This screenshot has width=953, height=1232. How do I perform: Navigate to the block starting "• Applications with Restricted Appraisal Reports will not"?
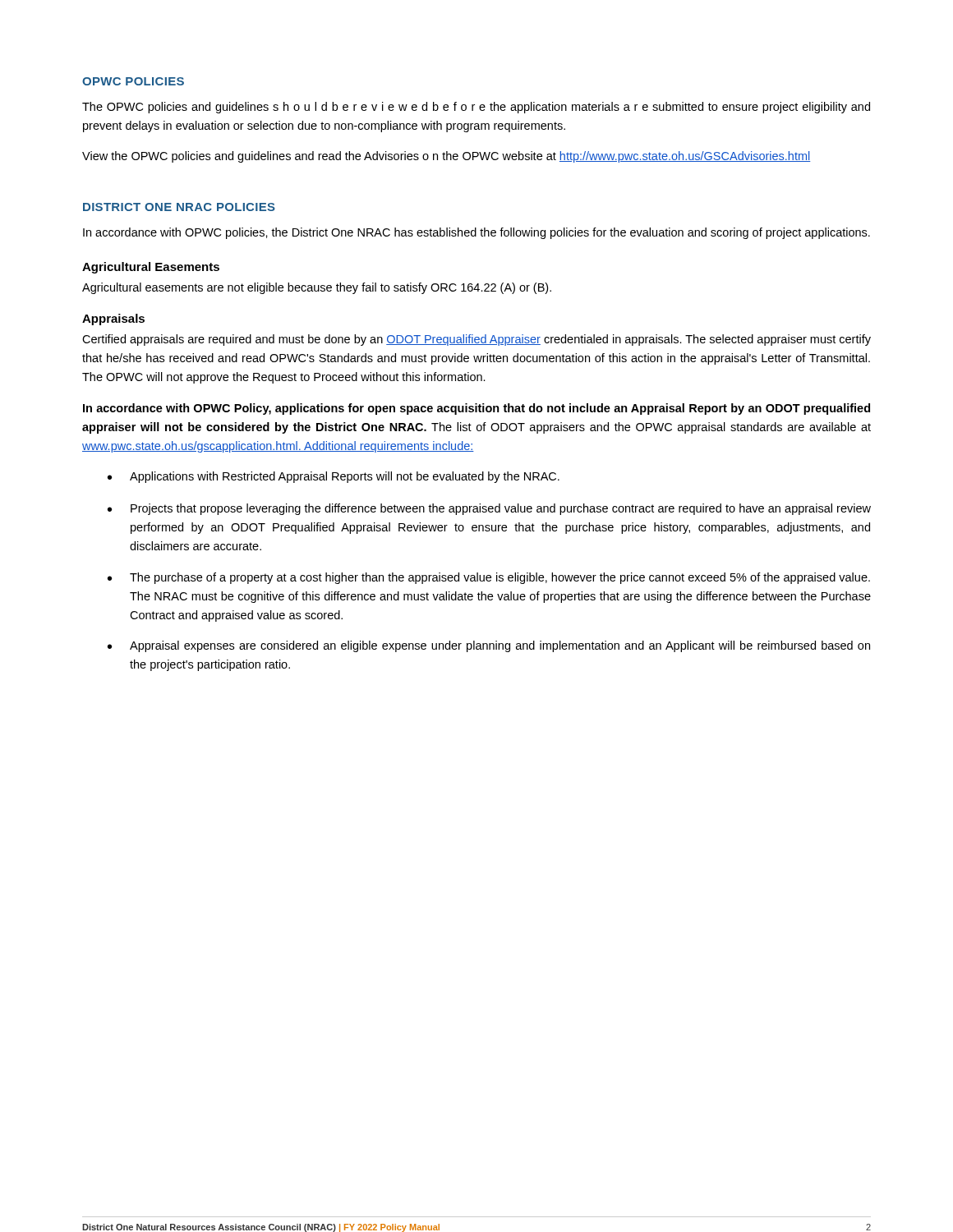(489, 478)
